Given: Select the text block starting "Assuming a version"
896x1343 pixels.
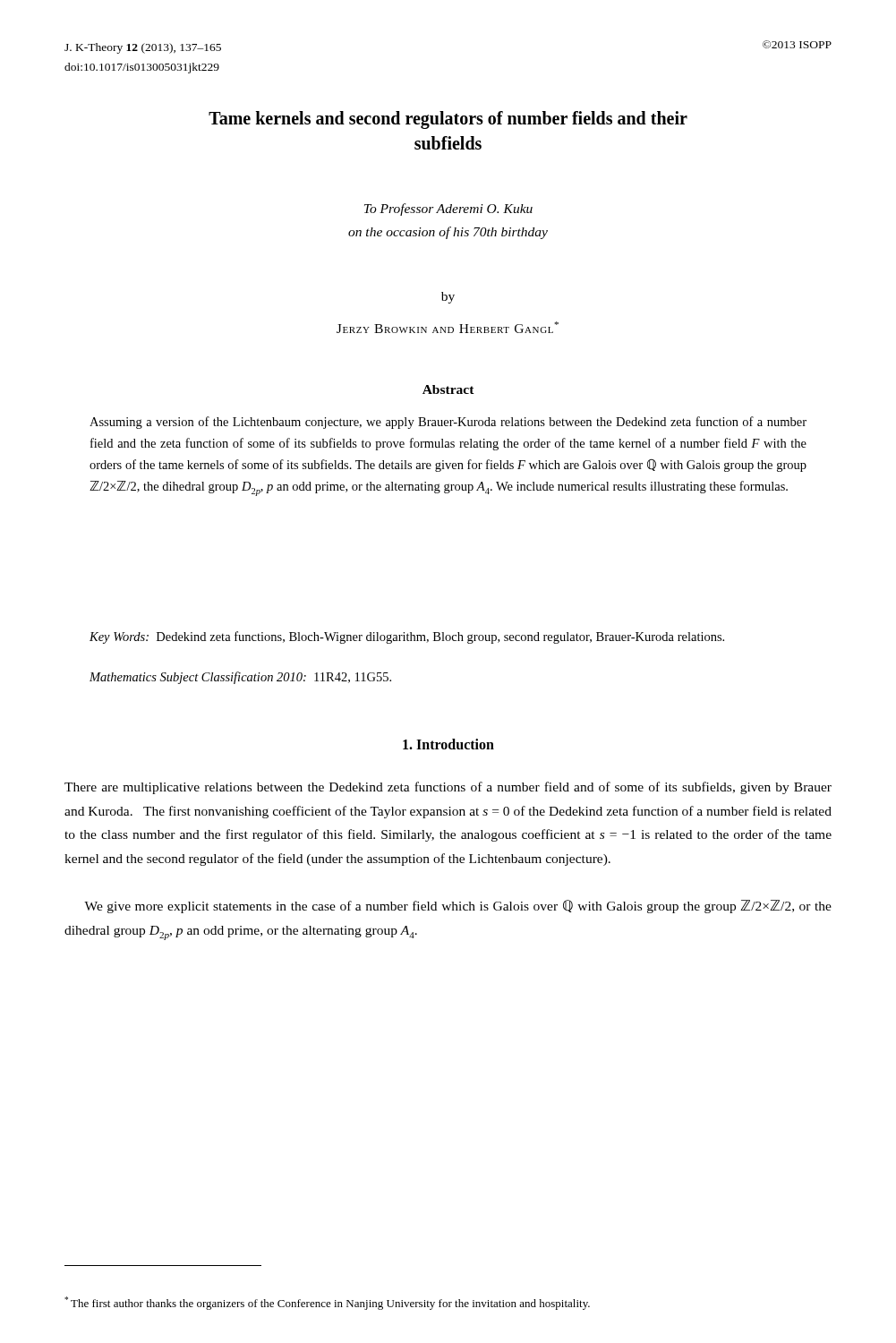Looking at the screenshot, I should click(x=448, y=455).
